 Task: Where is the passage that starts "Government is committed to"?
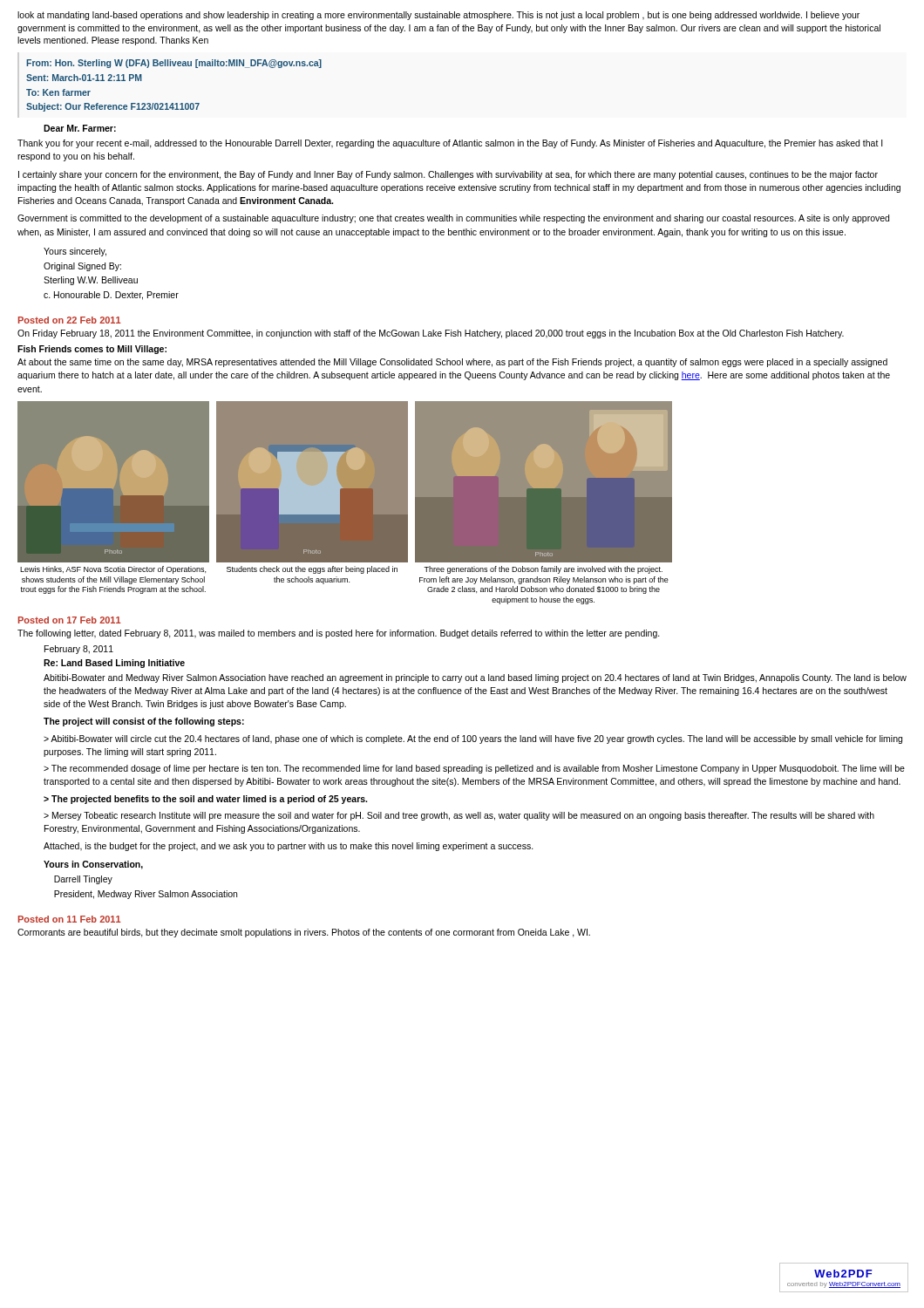click(454, 225)
